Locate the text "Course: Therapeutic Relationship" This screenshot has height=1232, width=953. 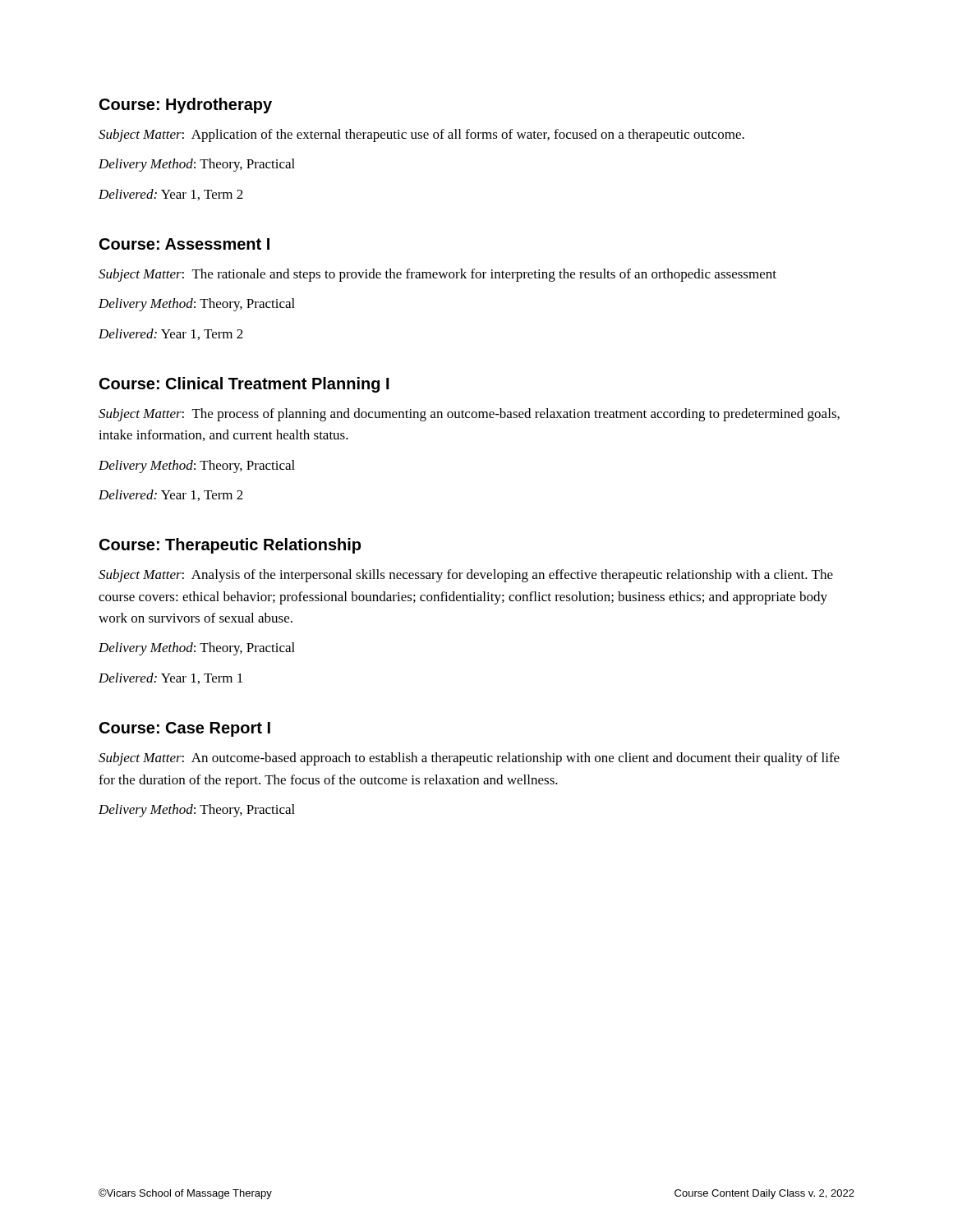[x=230, y=545]
